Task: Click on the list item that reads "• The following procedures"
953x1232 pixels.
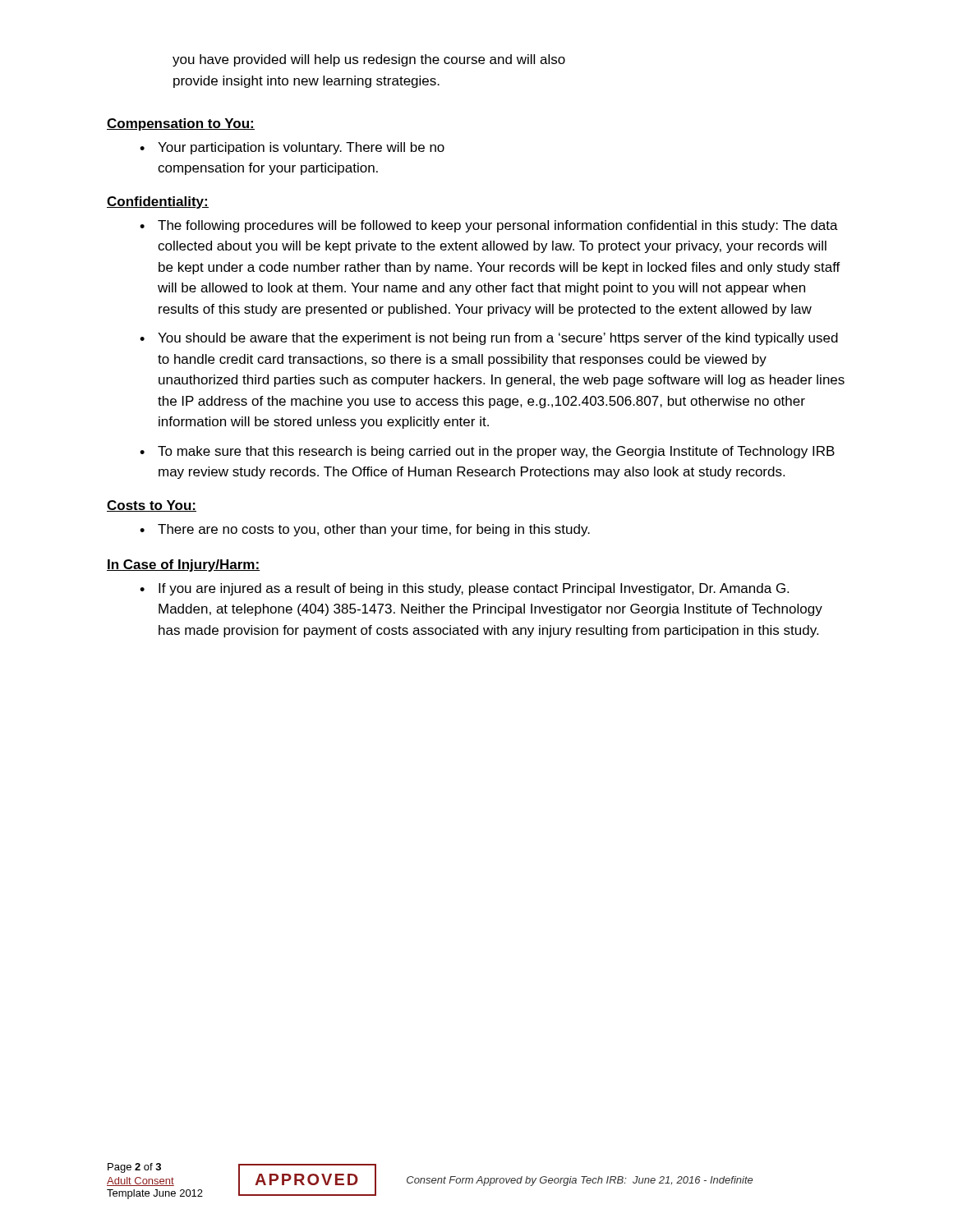Action: pos(493,267)
